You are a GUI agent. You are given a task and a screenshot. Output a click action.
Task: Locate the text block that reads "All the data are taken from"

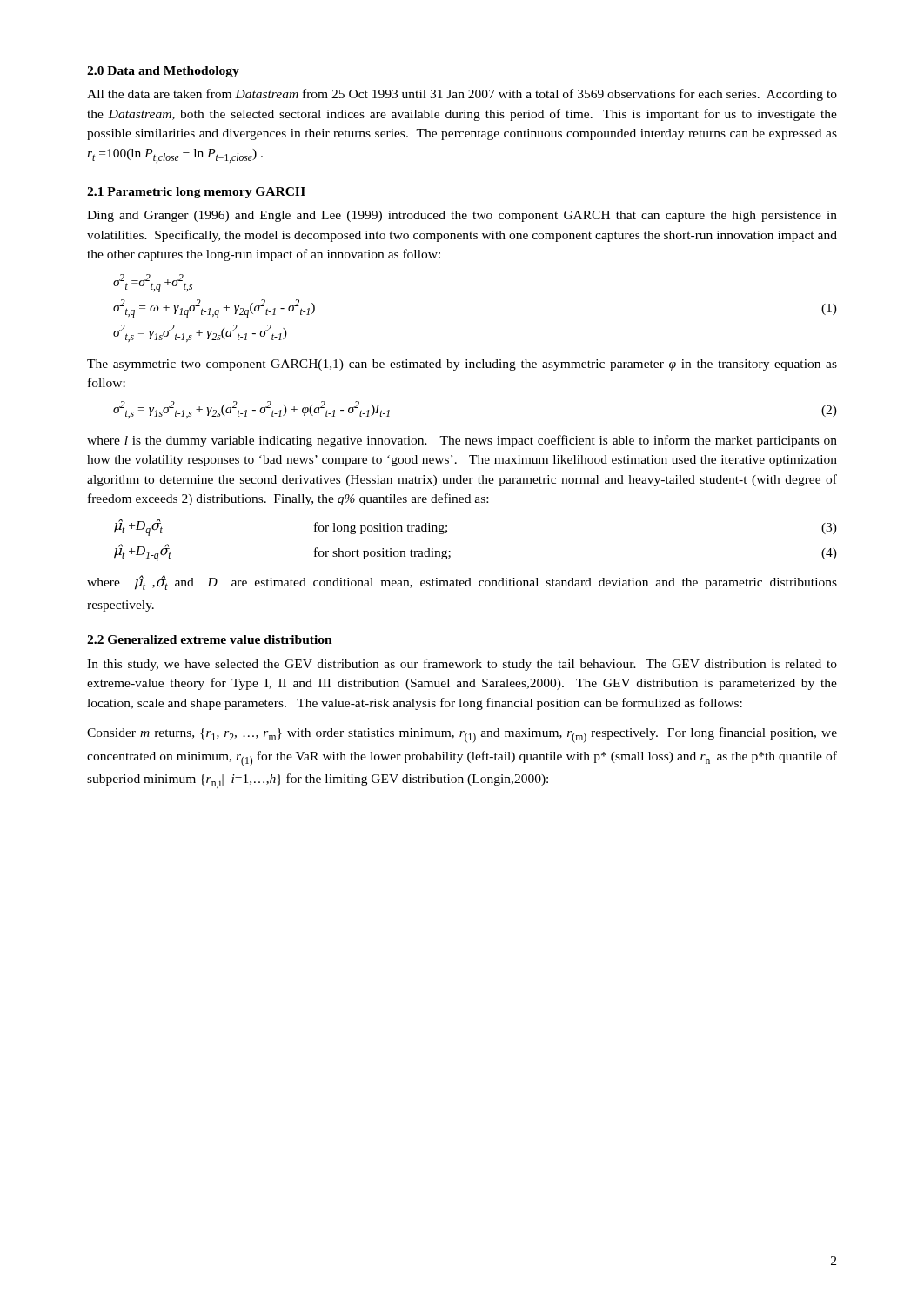(x=462, y=125)
